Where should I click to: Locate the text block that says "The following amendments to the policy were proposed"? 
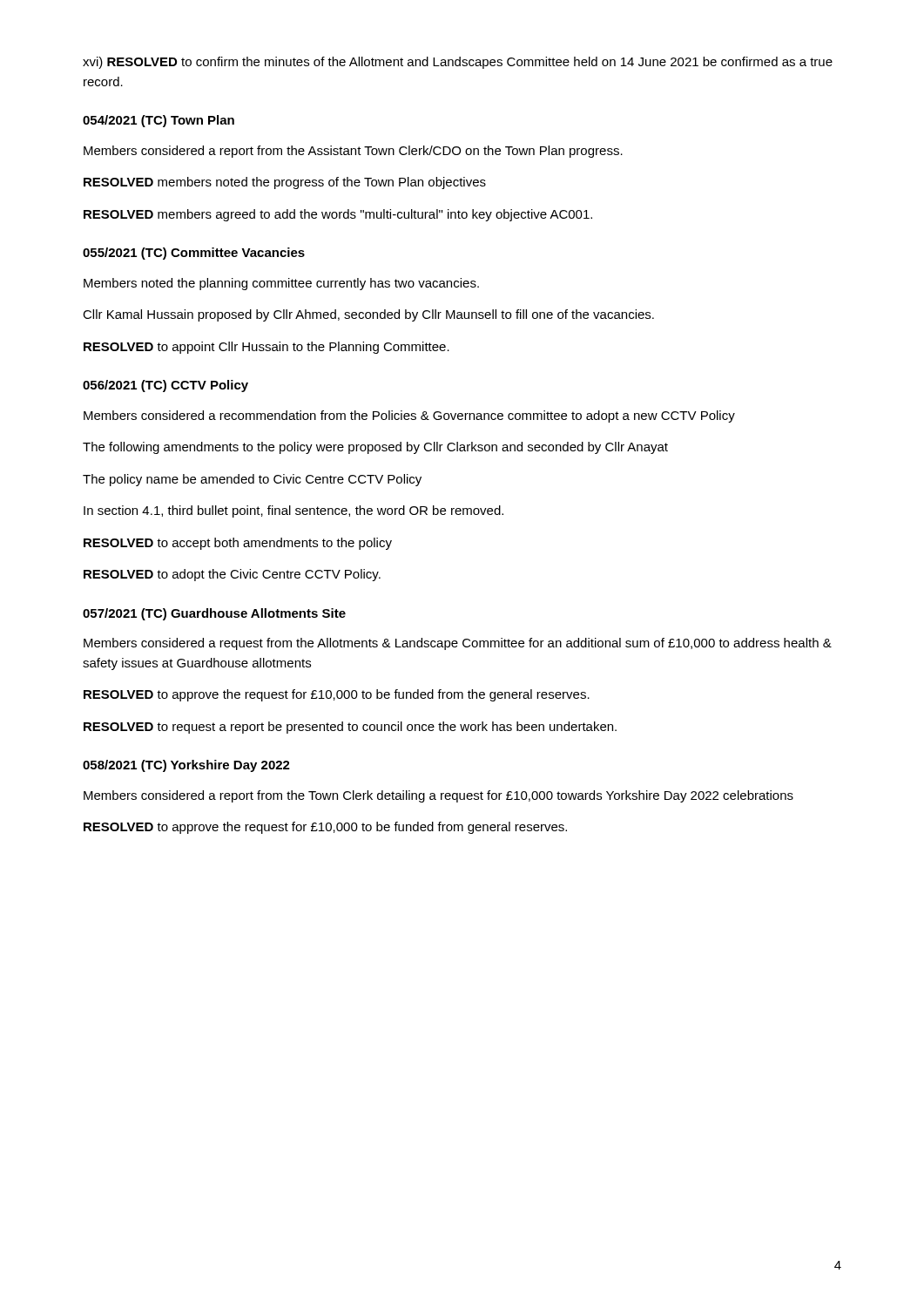[x=375, y=447]
